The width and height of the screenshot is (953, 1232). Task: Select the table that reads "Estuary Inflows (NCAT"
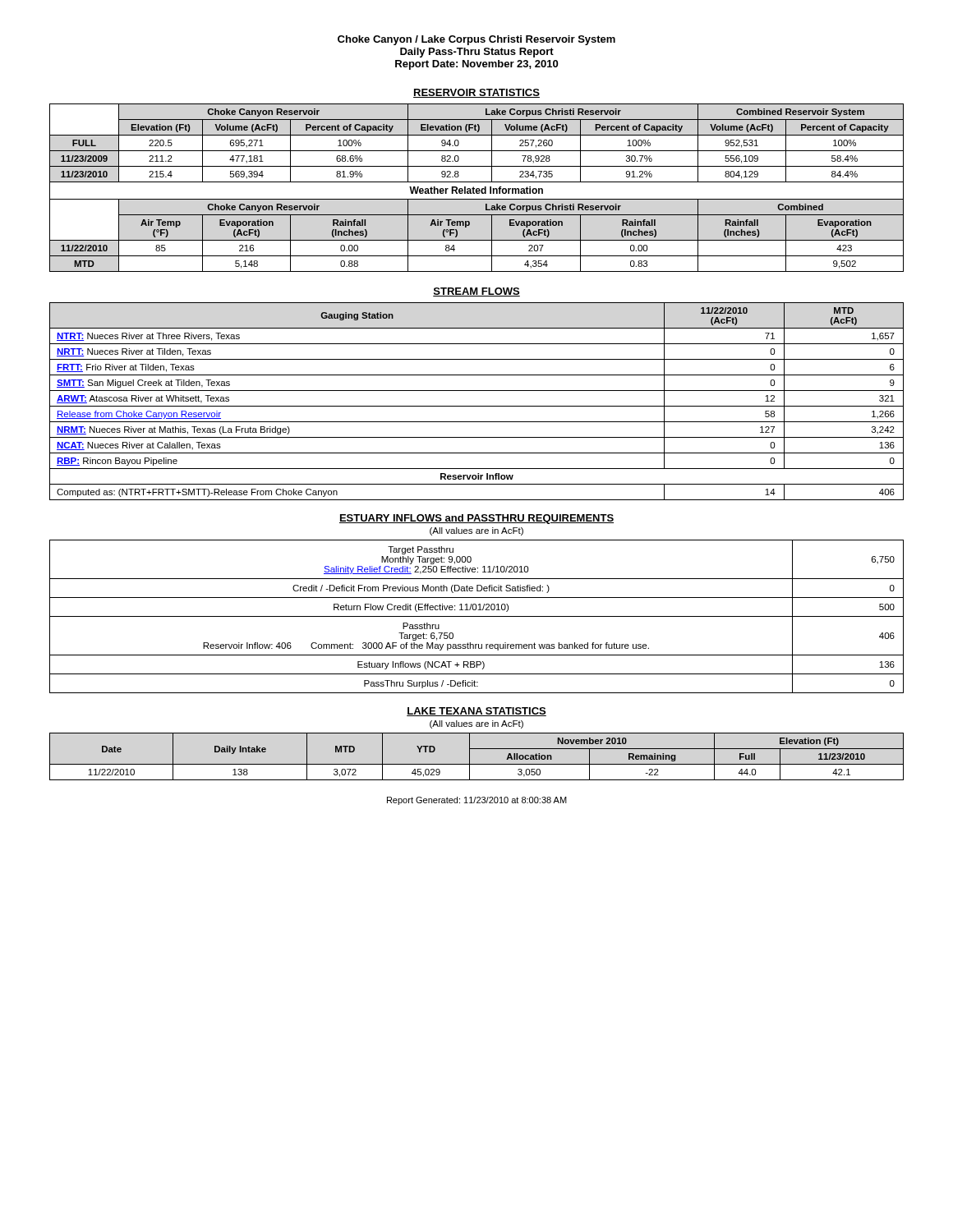point(476,616)
